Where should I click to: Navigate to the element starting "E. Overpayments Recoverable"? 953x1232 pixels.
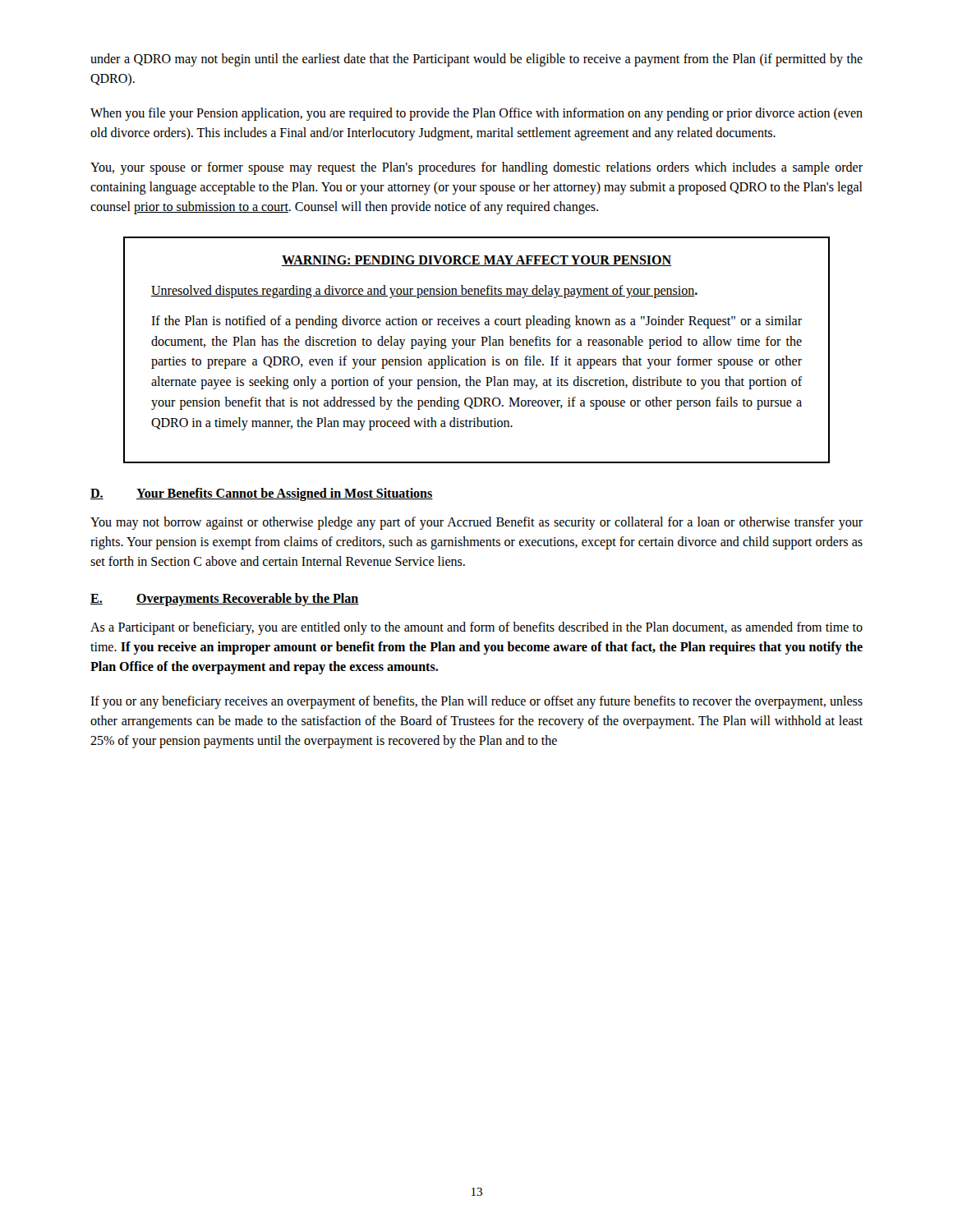coord(224,598)
